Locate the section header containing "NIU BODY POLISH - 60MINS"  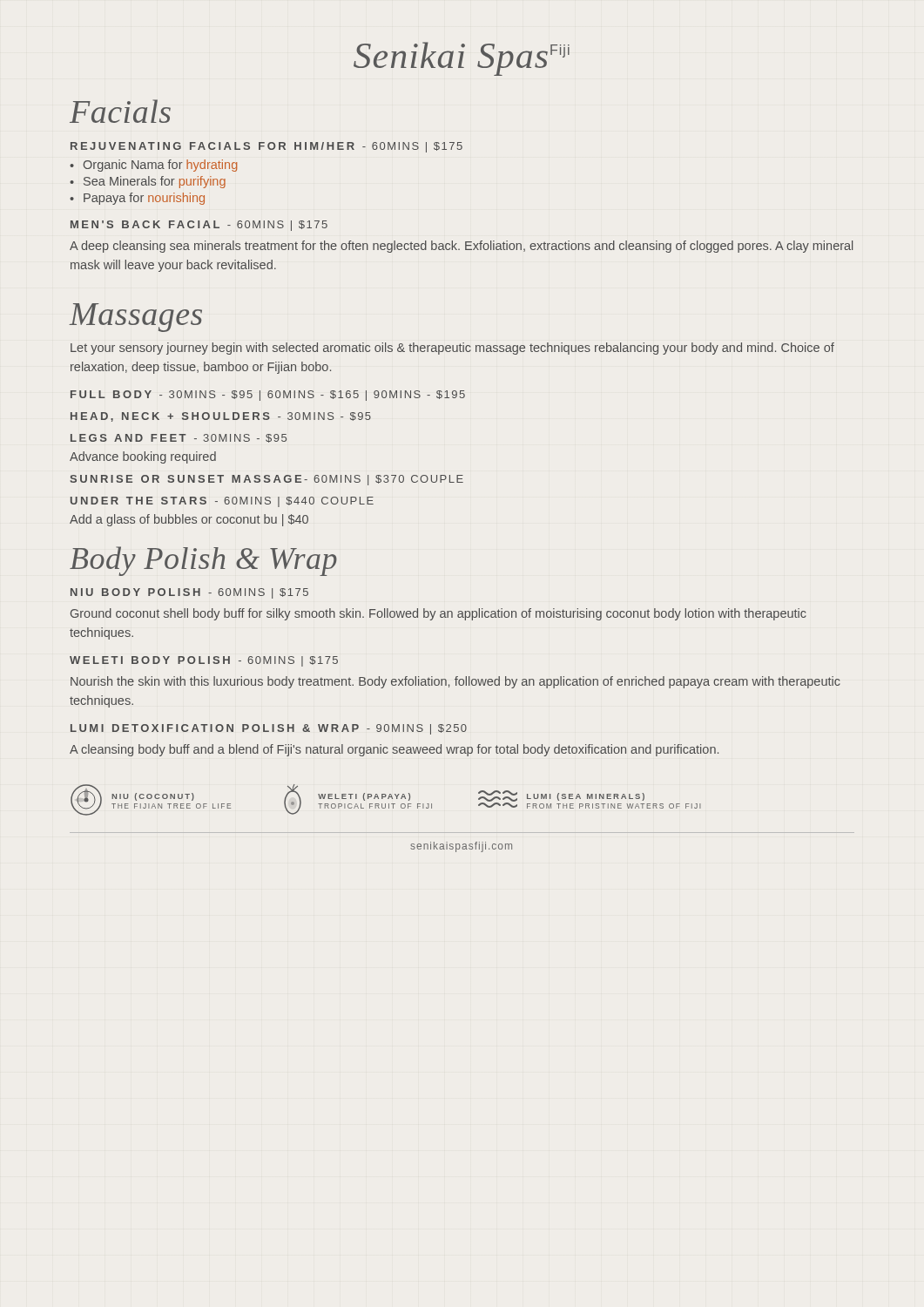(x=190, y=592)
